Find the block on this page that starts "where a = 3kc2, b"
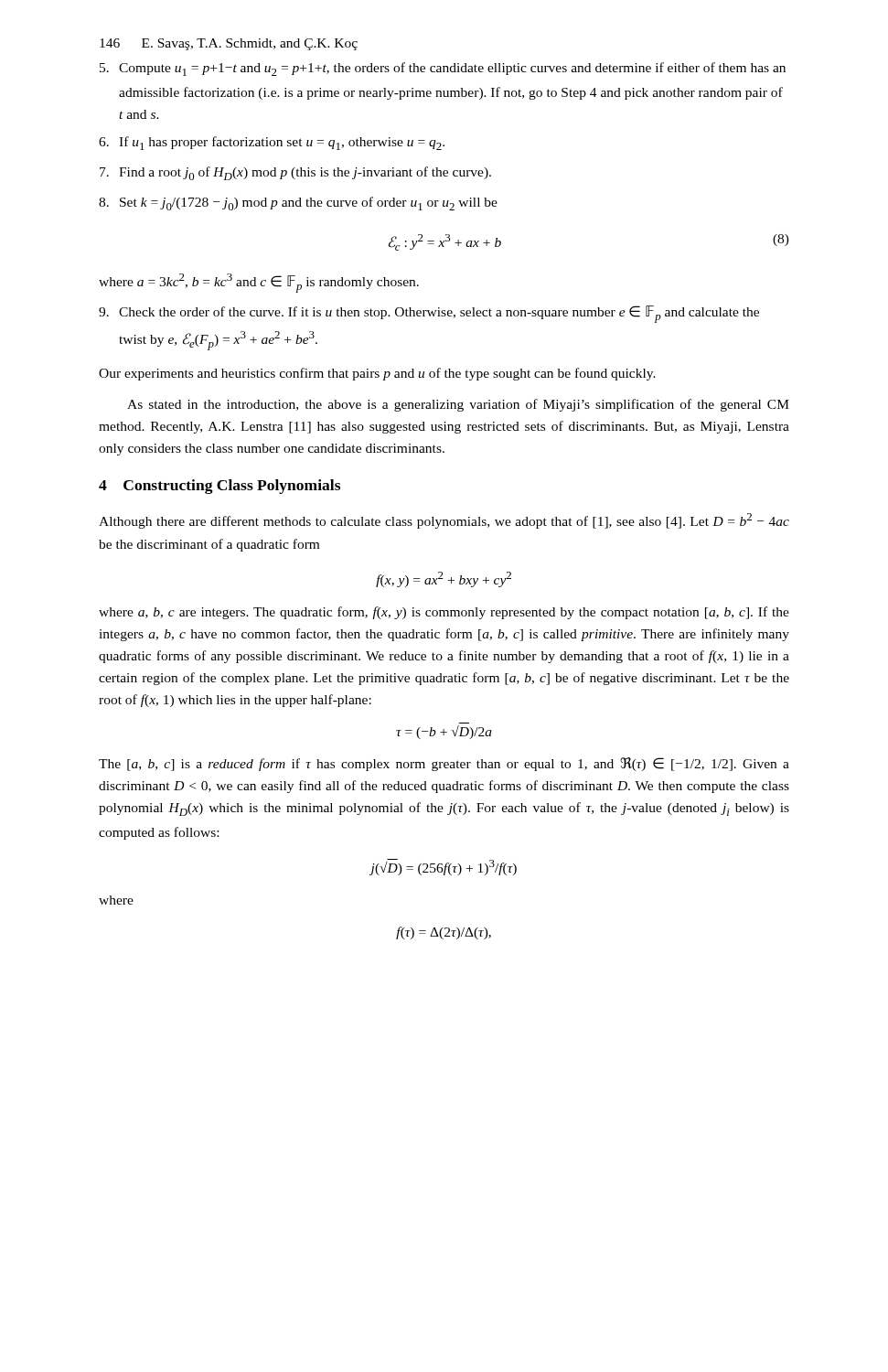 259,281
